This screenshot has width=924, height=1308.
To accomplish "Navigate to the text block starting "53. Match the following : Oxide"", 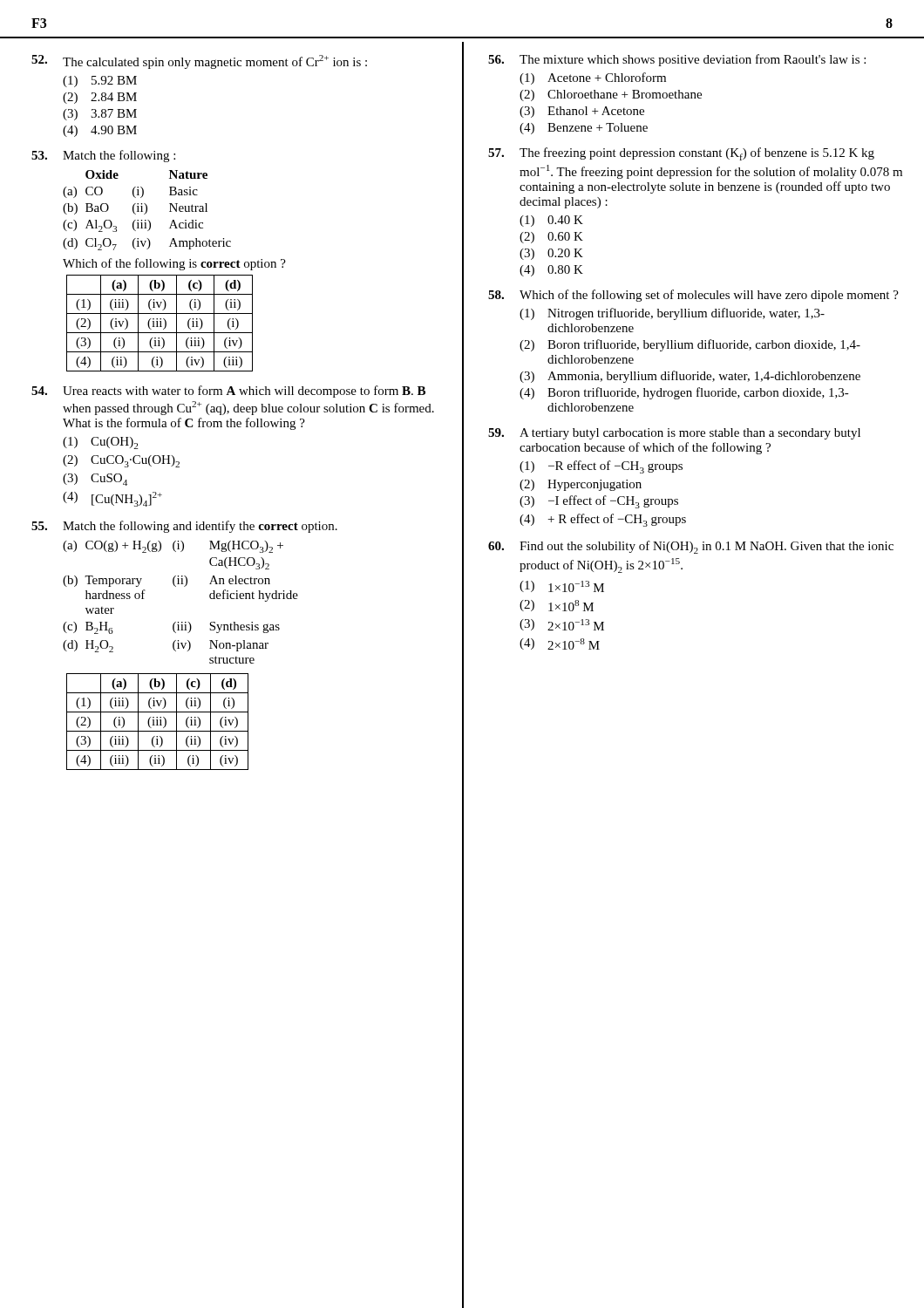I will point(236,262).
